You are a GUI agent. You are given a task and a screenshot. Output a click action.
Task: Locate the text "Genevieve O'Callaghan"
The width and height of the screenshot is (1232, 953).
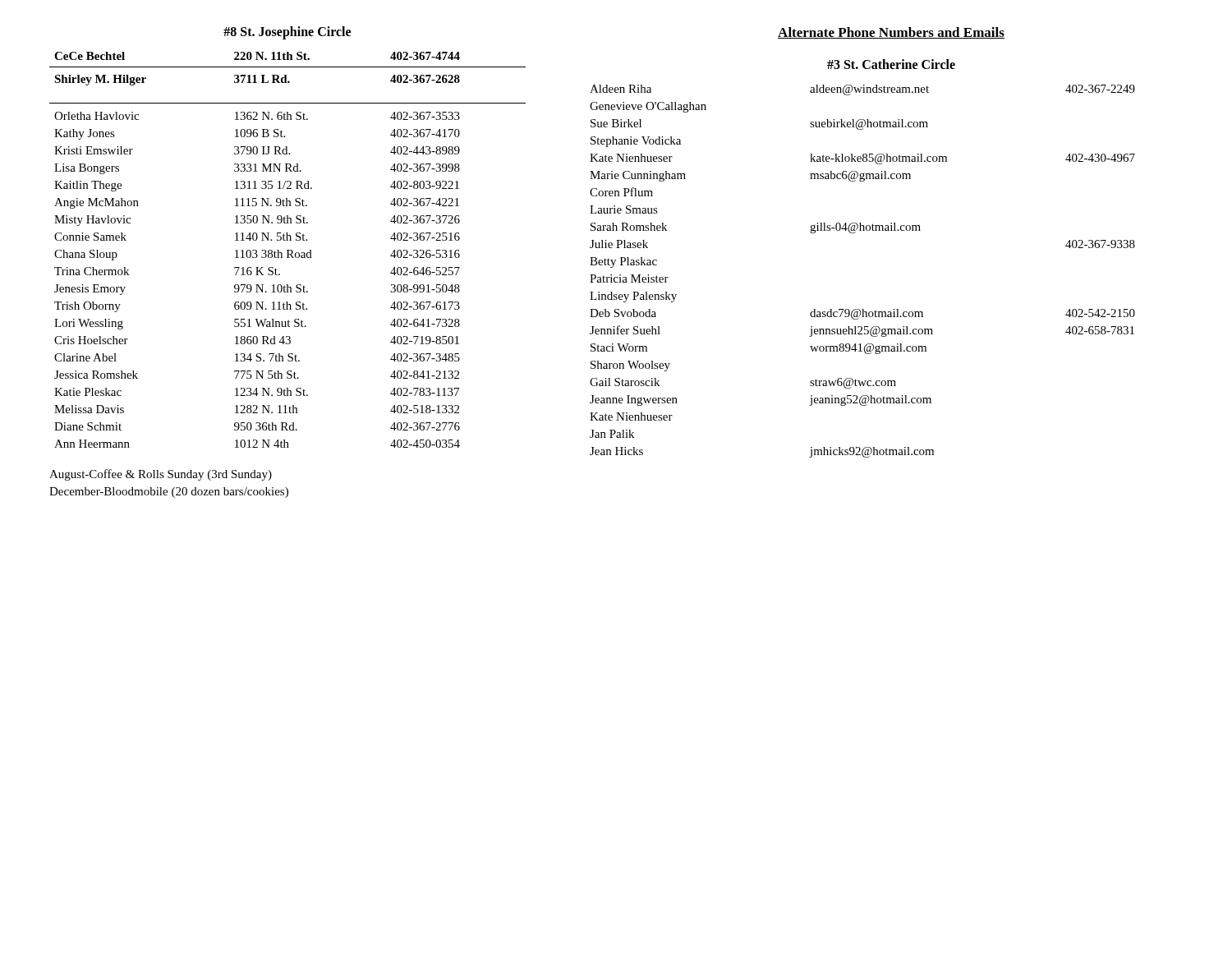click(x=648, y=107)
